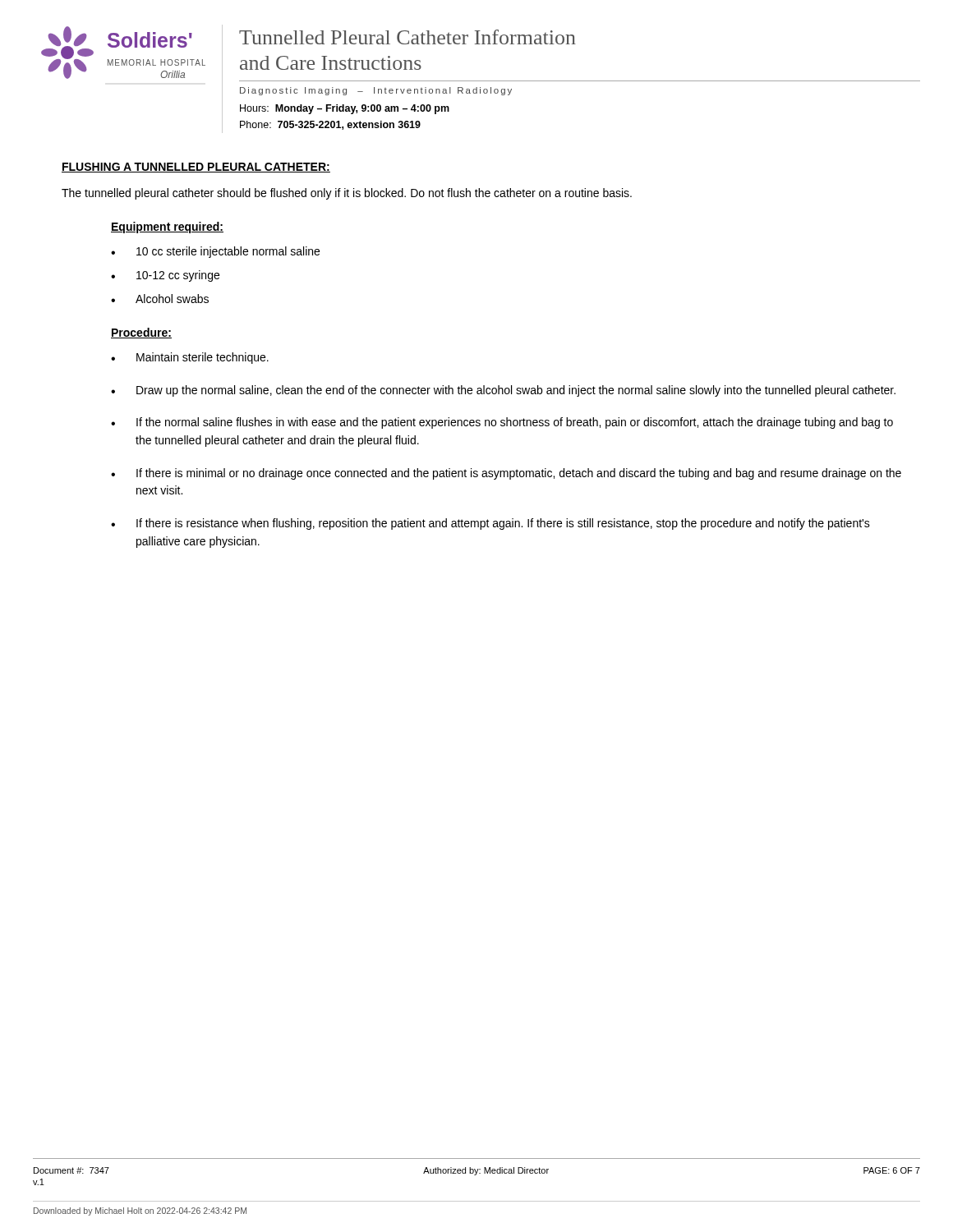Find the title
Viewport: 953px width, 1232px height.
(x=580, y=79)
